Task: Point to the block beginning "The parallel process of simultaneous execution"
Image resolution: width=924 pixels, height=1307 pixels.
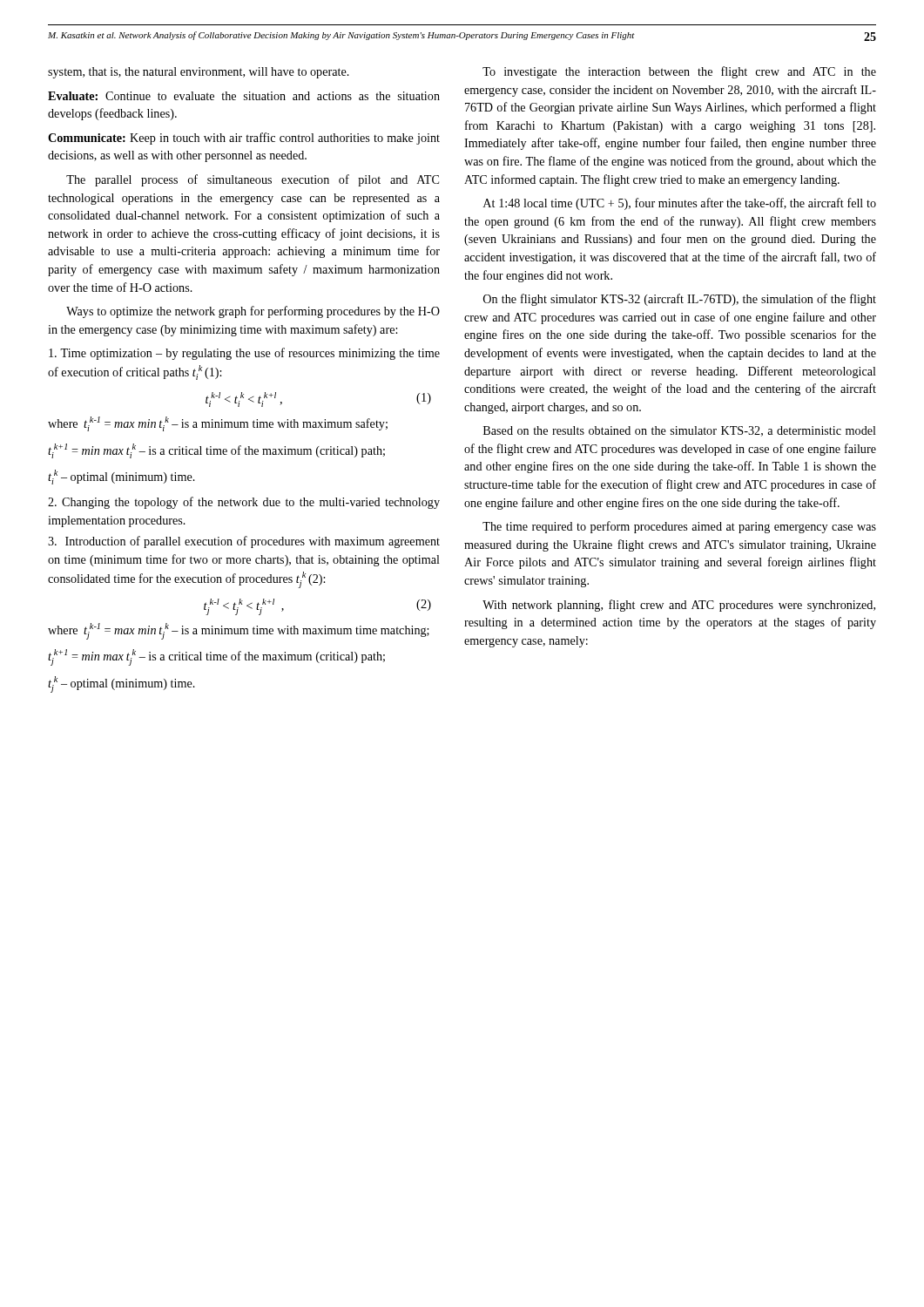Action: [244, 234]
